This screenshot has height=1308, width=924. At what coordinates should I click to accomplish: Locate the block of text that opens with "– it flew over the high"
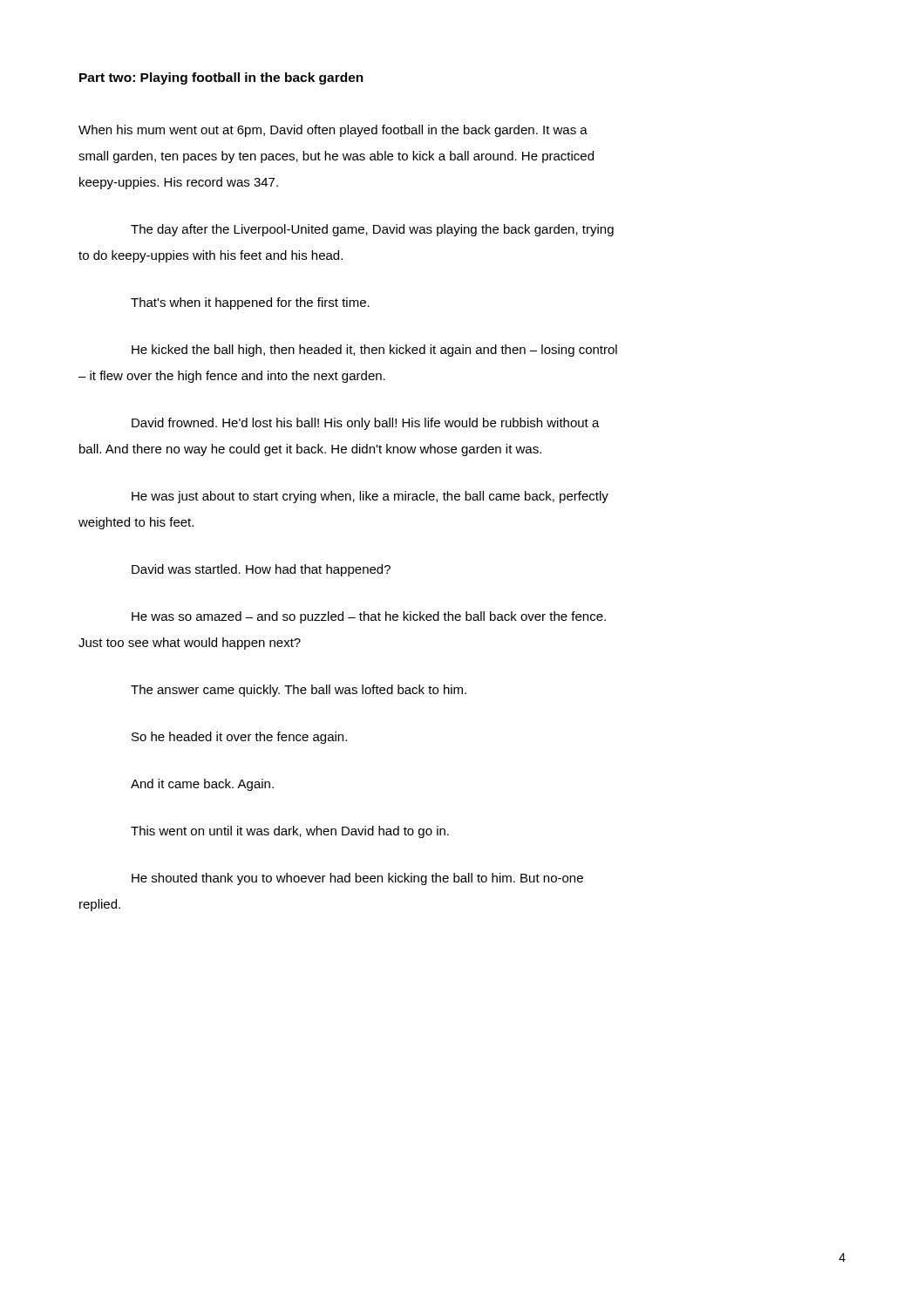click(232, 375)
